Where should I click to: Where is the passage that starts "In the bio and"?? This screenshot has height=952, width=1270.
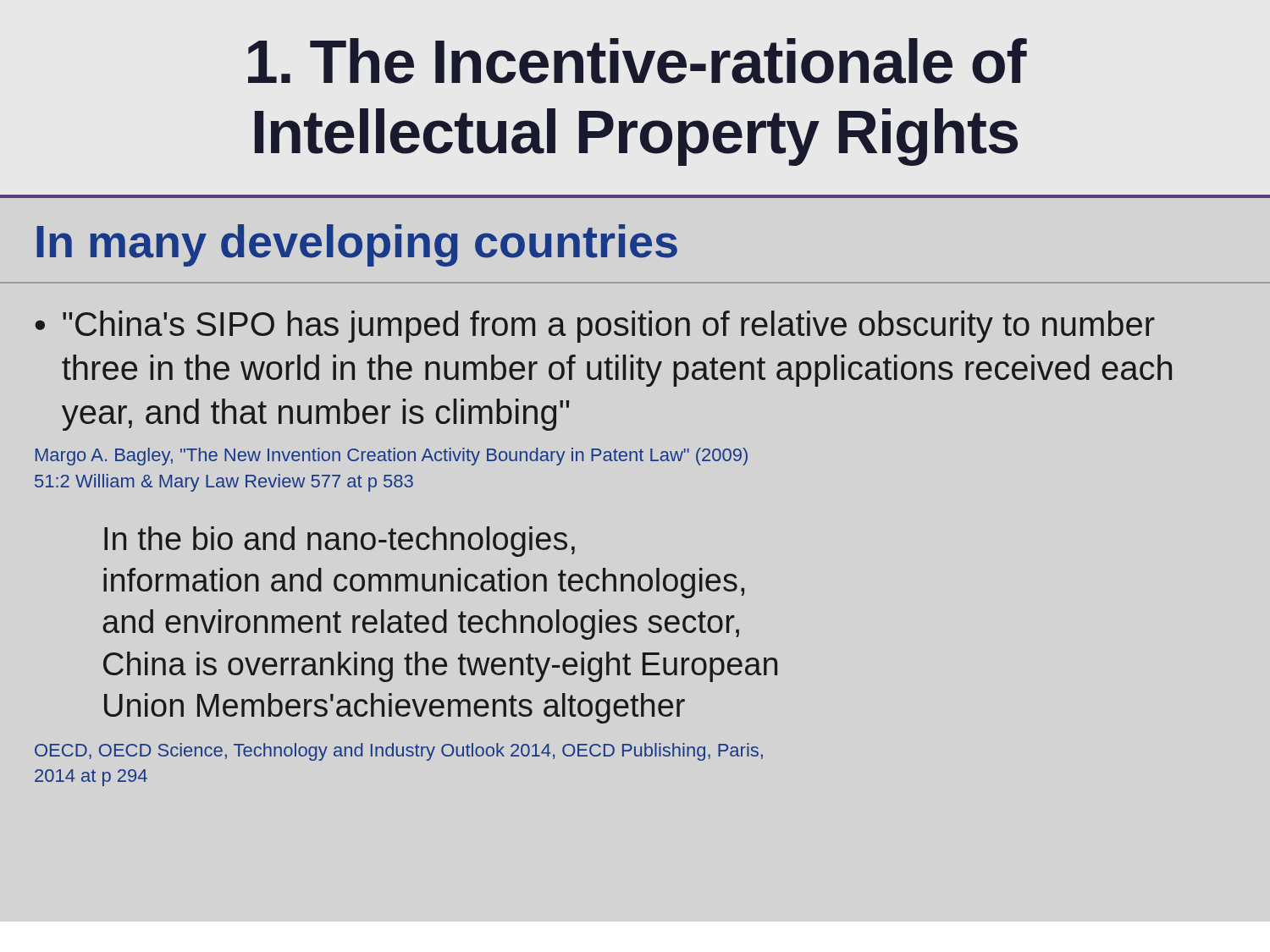click(440, 622)
